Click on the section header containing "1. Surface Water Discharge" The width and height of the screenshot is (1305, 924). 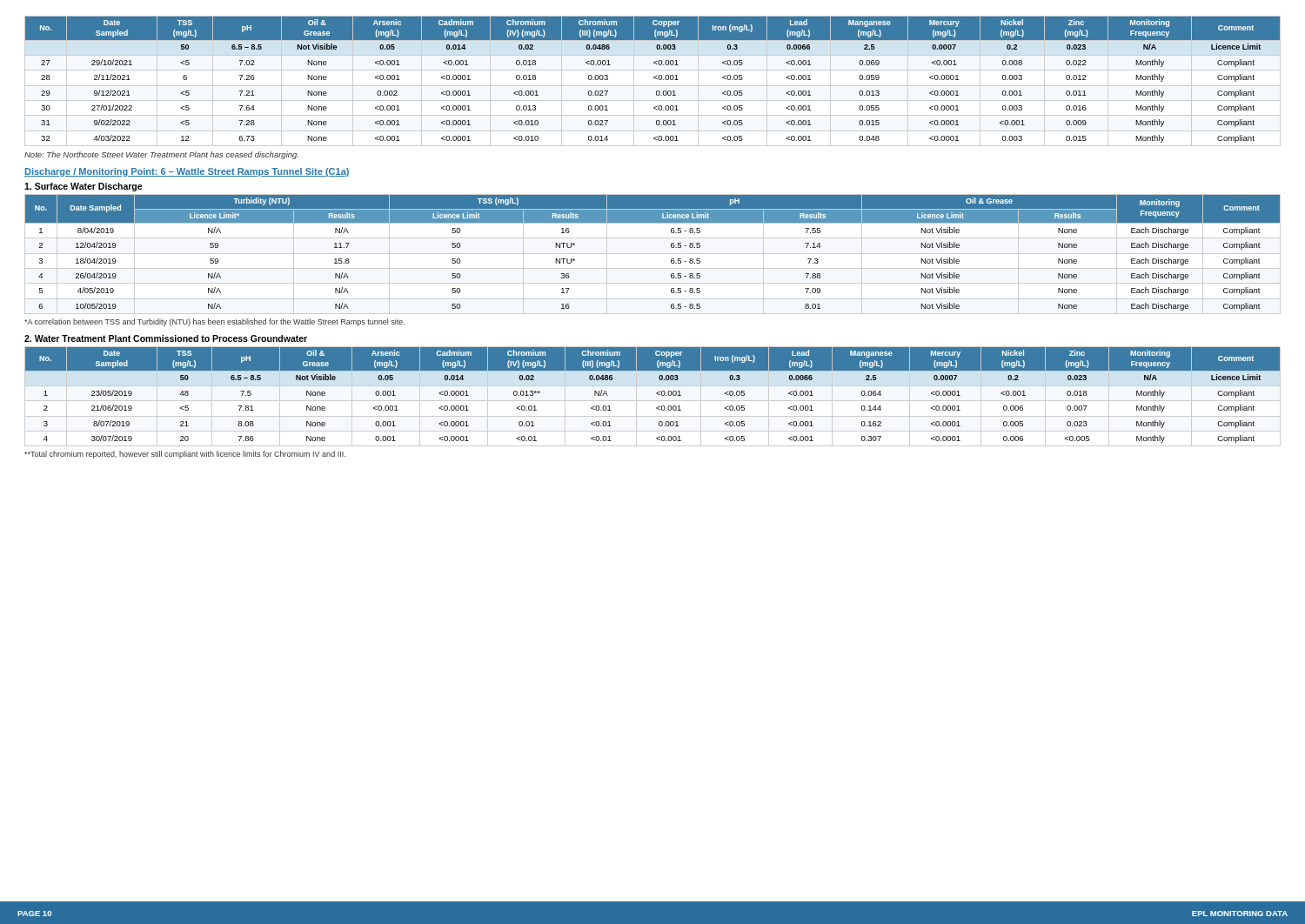(x=83, y=186)
